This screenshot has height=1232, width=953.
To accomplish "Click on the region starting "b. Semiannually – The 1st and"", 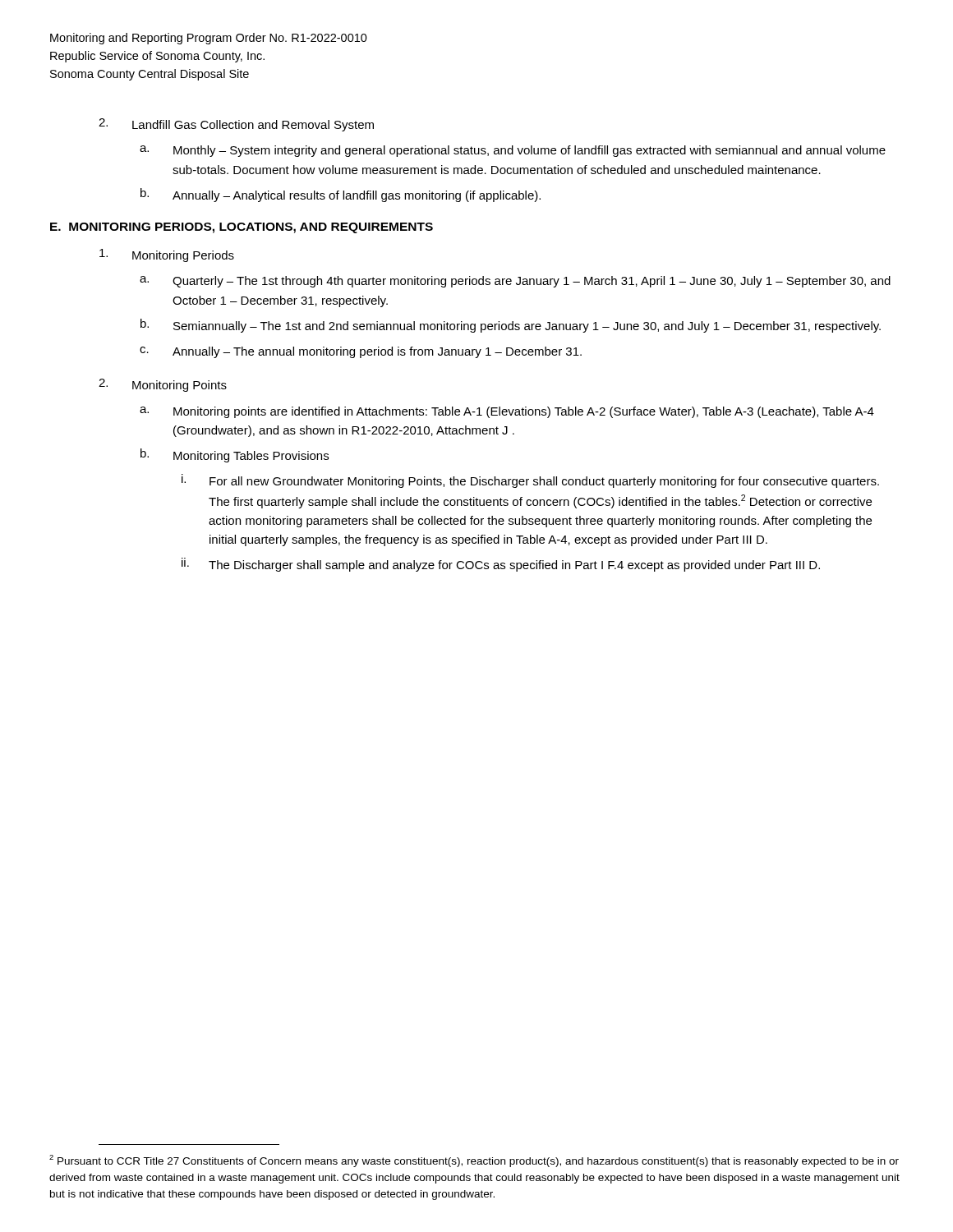I will pyautogui.click(x=522, y=326).
